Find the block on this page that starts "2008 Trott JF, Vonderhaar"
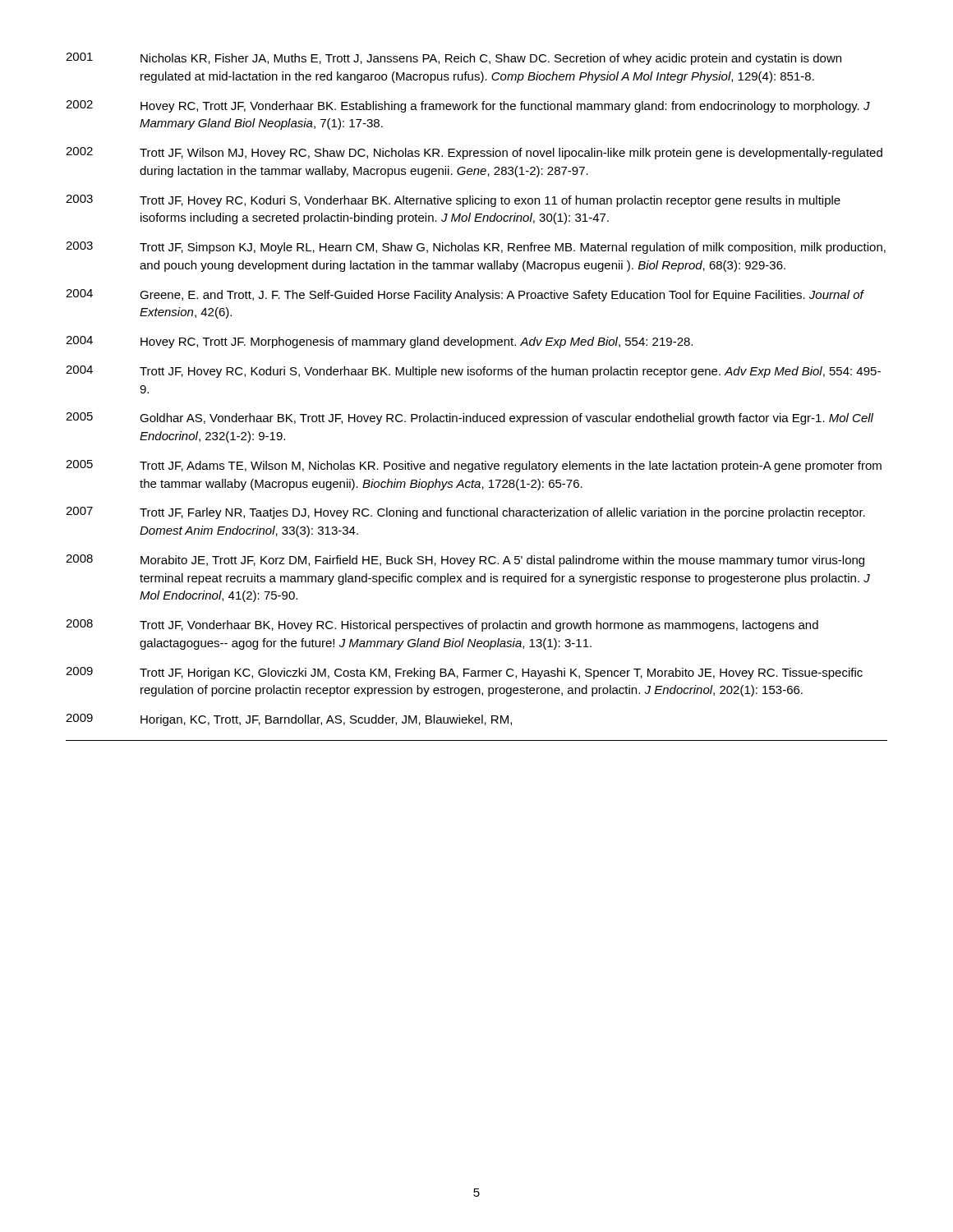 [x=476, y=634]
